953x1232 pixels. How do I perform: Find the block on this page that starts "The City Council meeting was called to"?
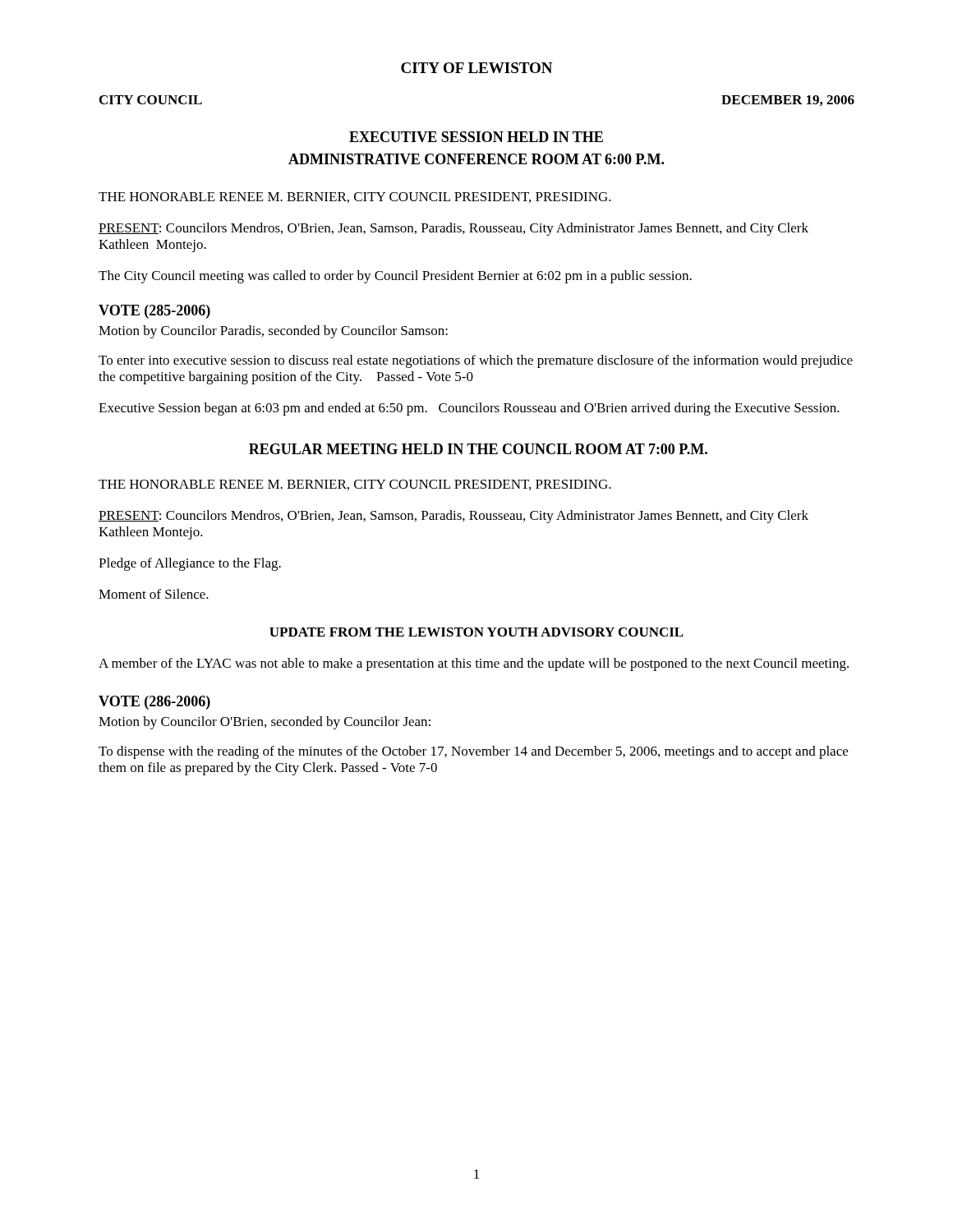tap(395, 276)
